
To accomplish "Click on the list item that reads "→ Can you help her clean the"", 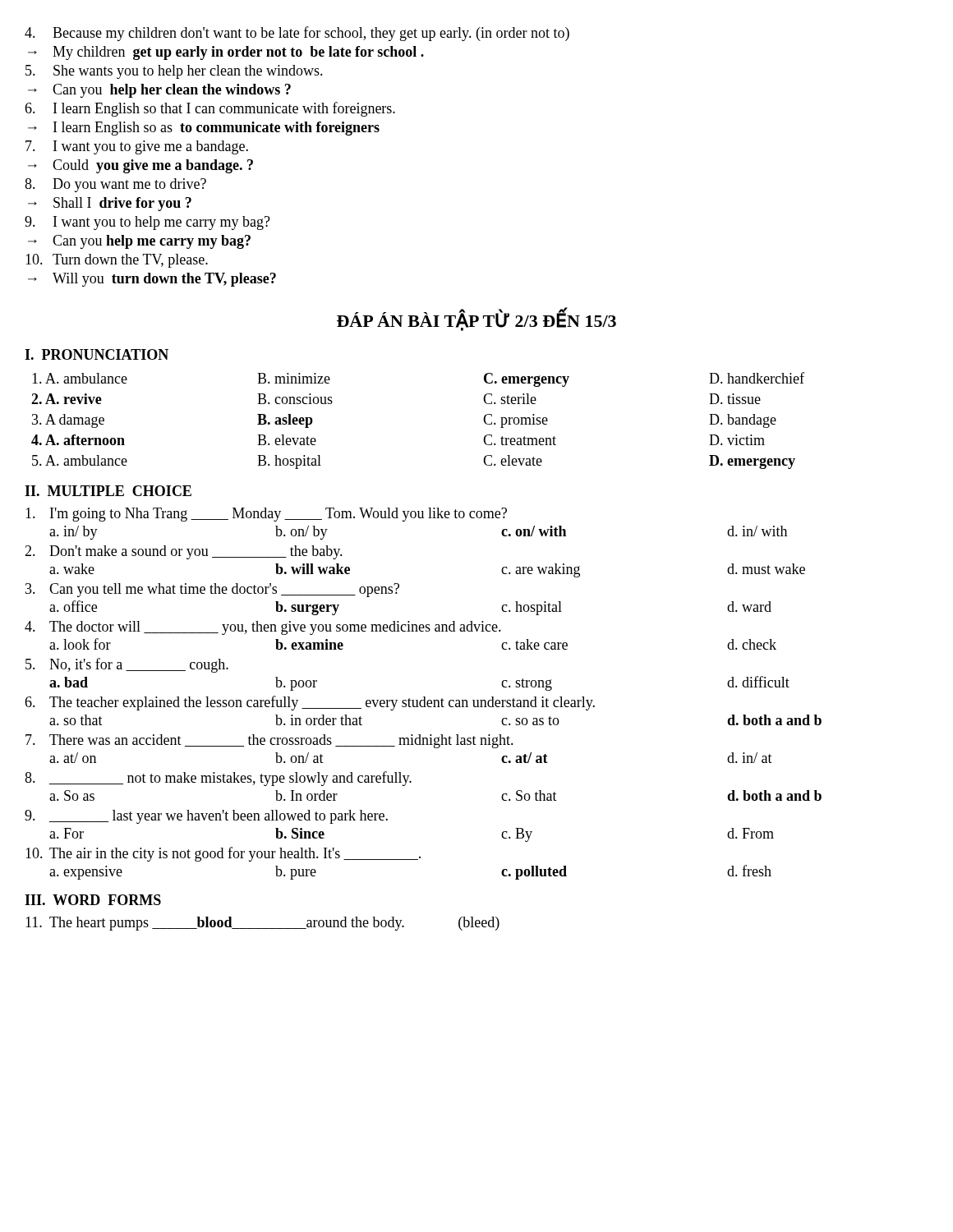I will click(159, 91).
